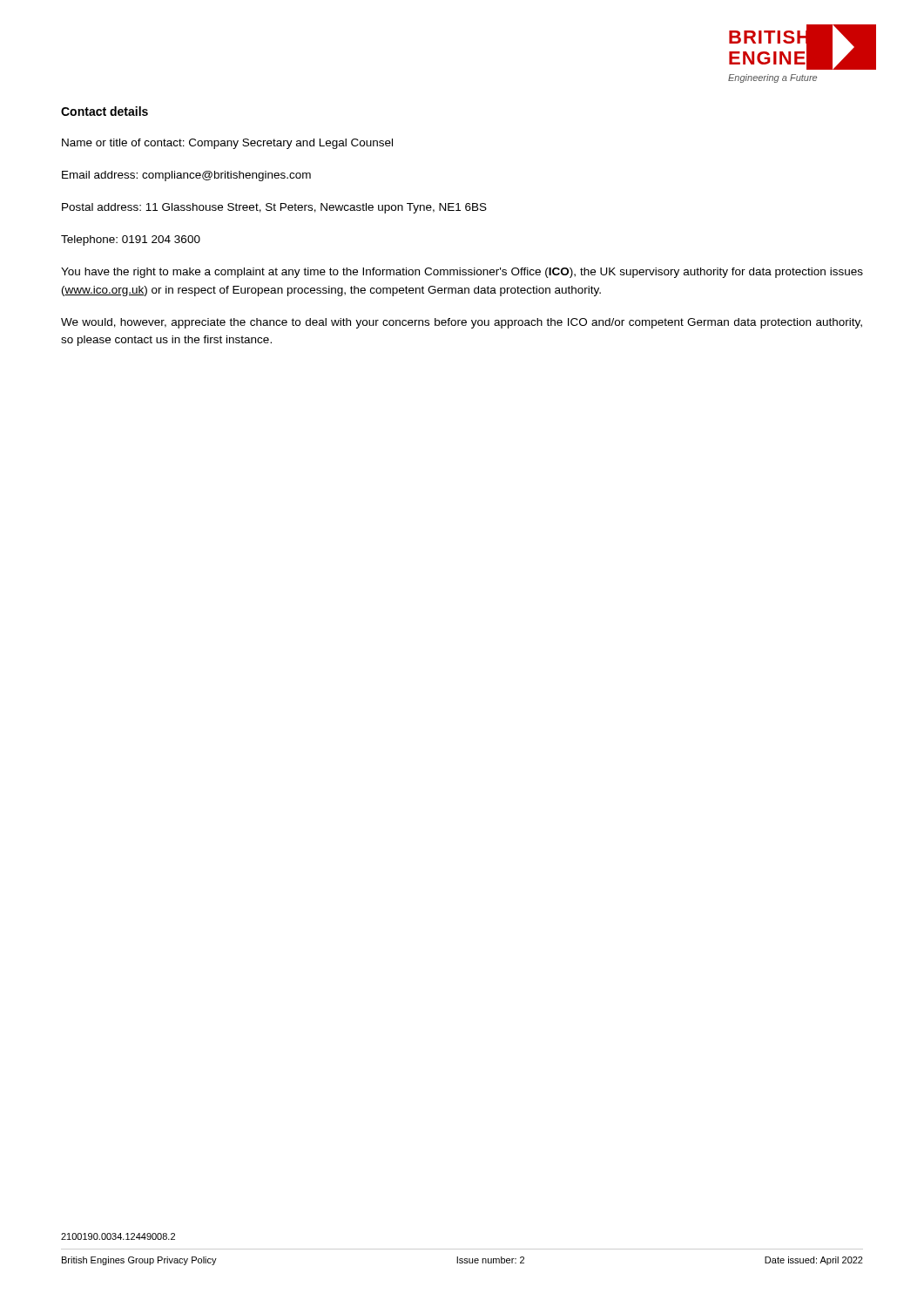Locate the passage starting "Name or title of contact: Company Secretary and"
This screenshot has width=924, height=1307.
pyautogui.click(x=227, y=142)
